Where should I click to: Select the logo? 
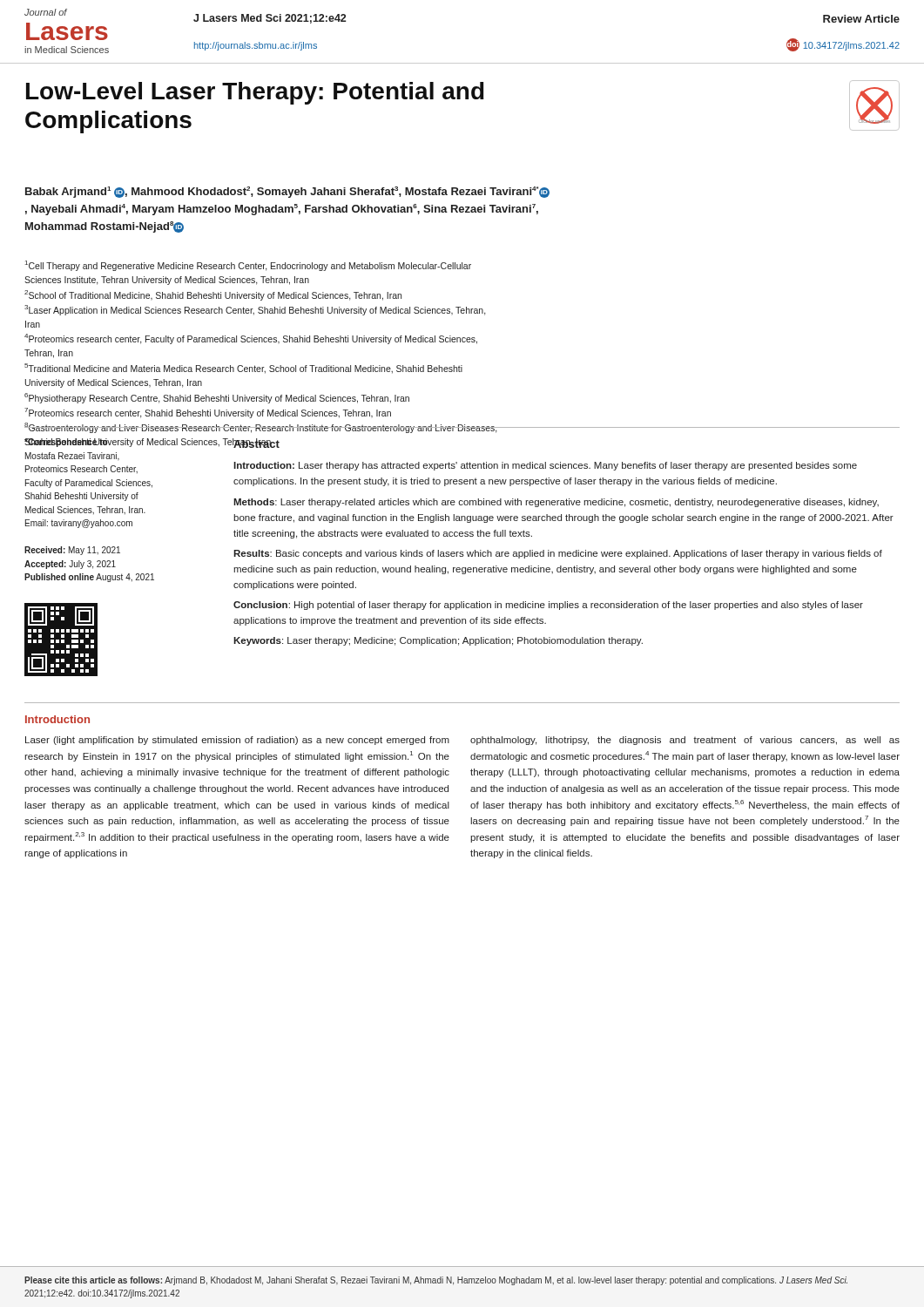(x=874, y=105)
